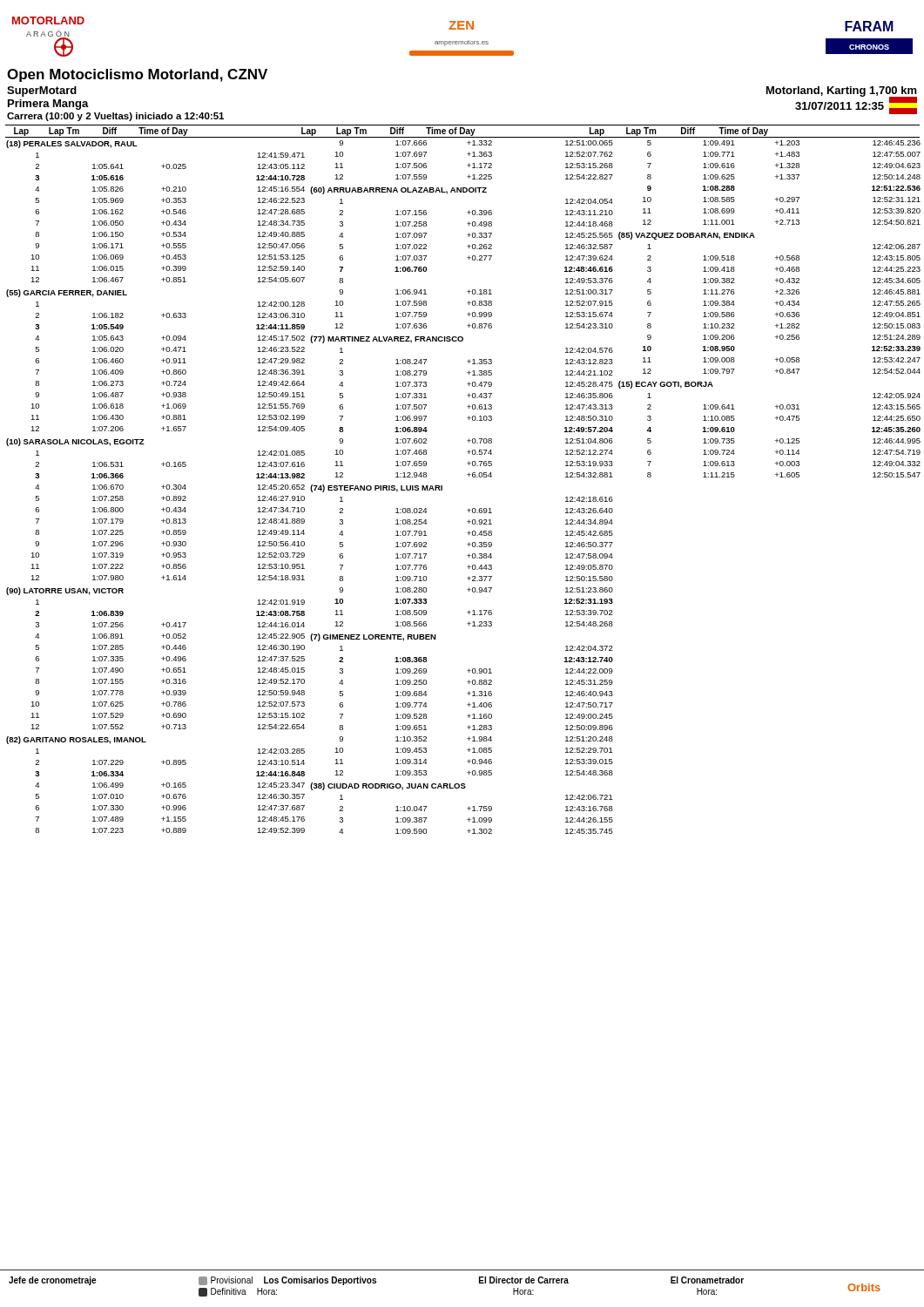
Task: Click on the table containing "(85) VAZQUEZ DOBARAN,"
Action: [768, 487]
